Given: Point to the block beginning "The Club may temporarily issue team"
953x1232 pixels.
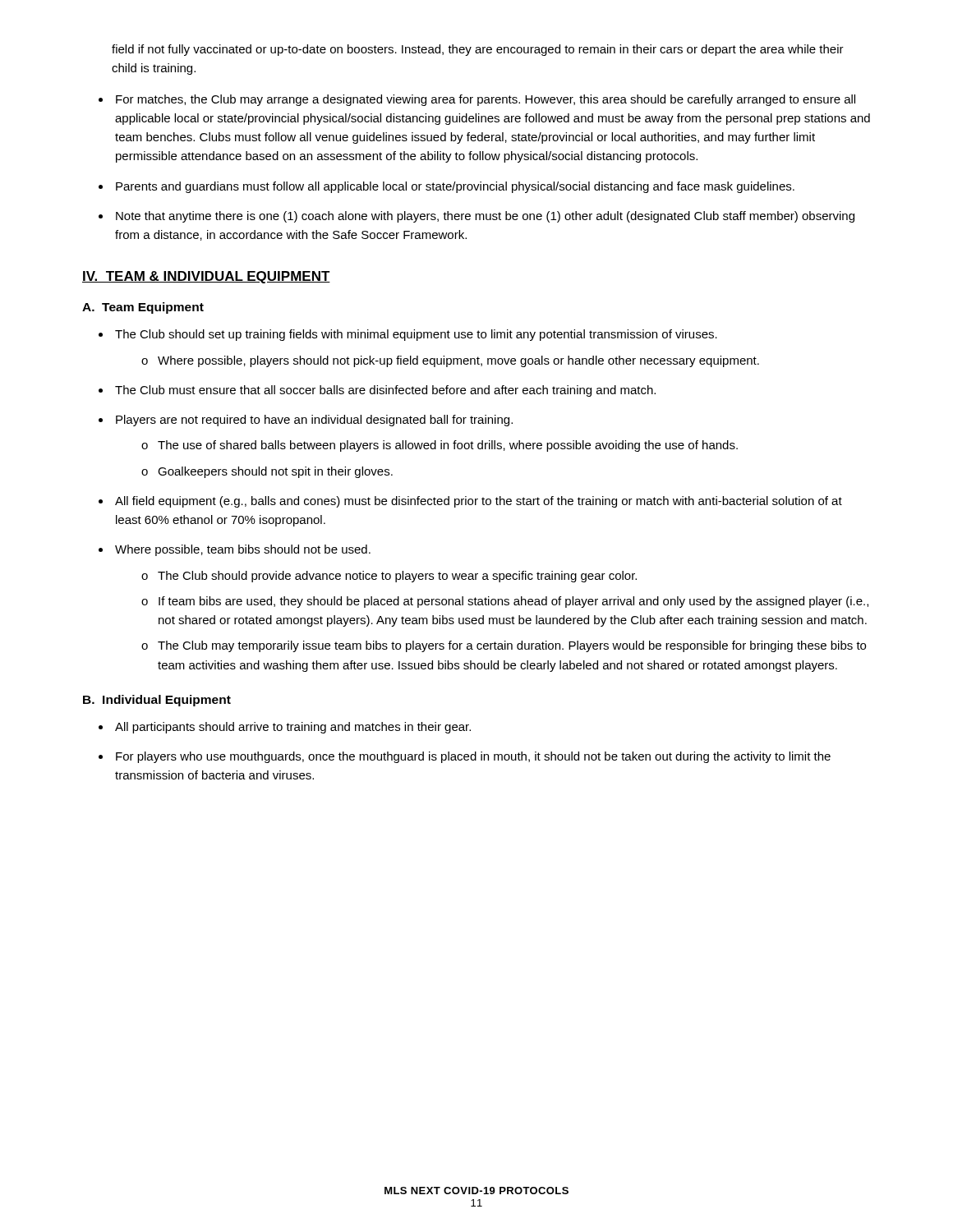Looking at the screenshot, I should tap(512, 655).
